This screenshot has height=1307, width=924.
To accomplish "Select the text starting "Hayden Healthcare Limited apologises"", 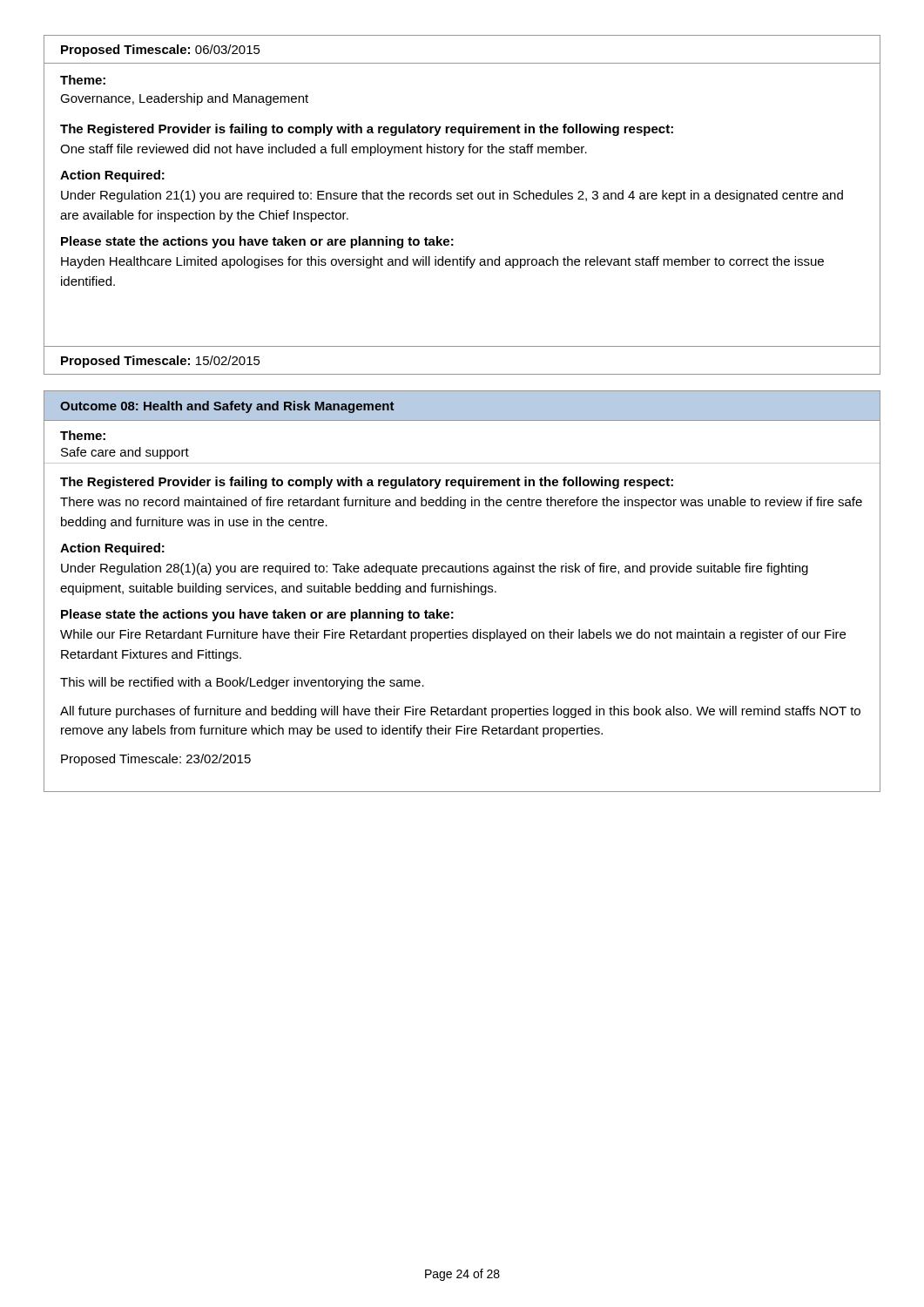I will pyautogui.click(x=442, y=271).
